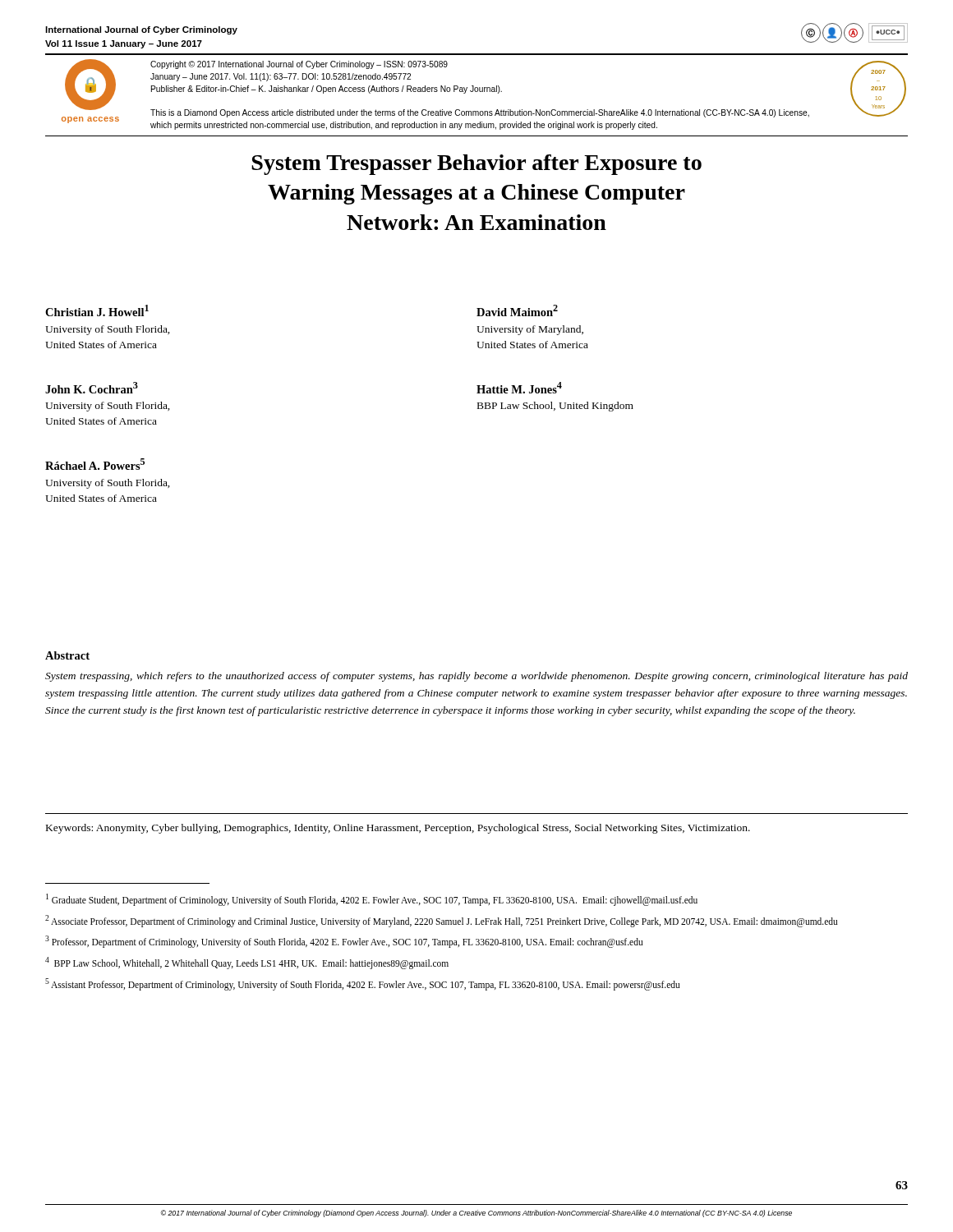
Task: Select the footnote with the text "2 Associate Professor, Department of"
Action: click(441, 920)
